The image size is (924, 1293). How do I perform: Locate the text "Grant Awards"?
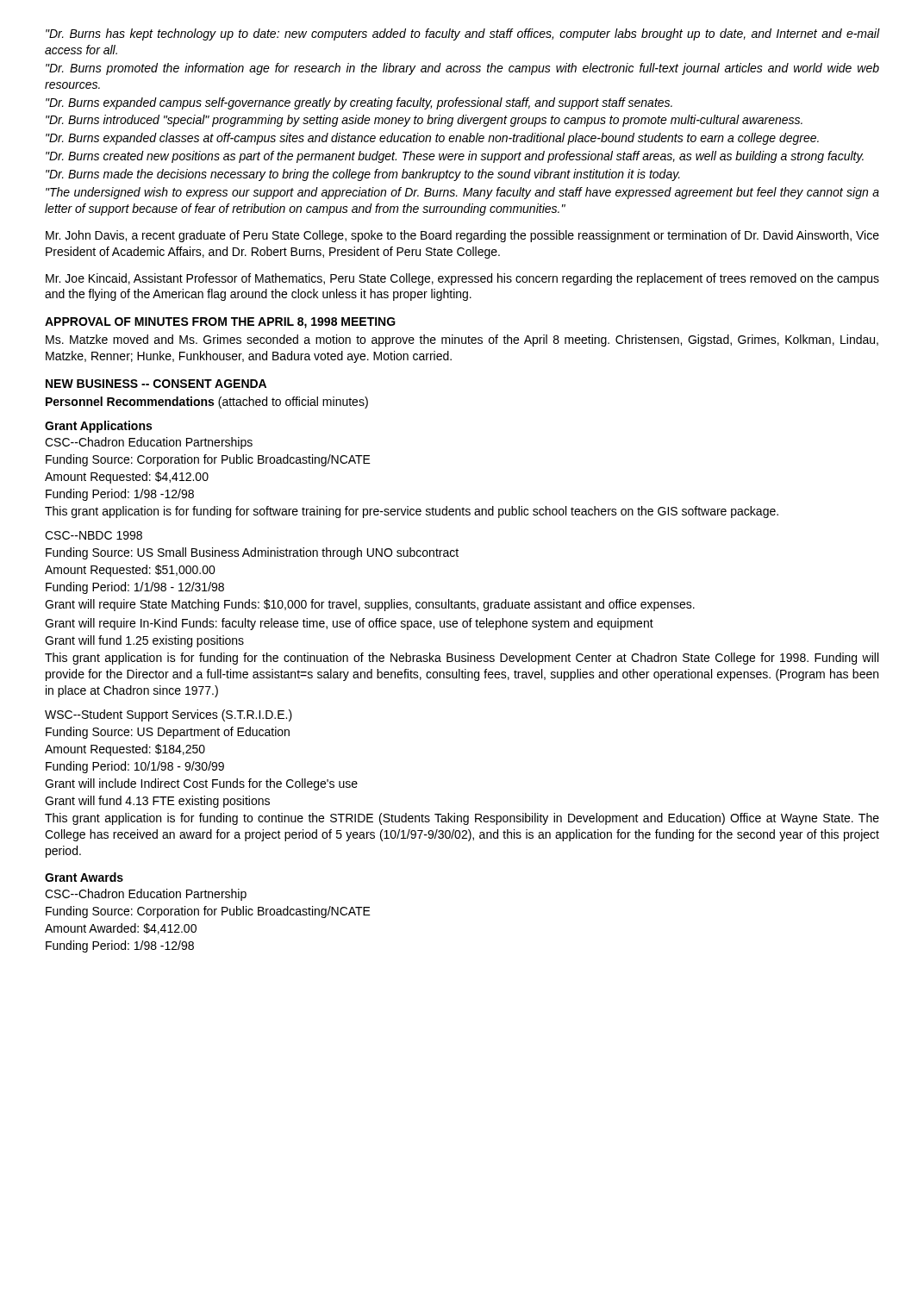click(84, 878)
